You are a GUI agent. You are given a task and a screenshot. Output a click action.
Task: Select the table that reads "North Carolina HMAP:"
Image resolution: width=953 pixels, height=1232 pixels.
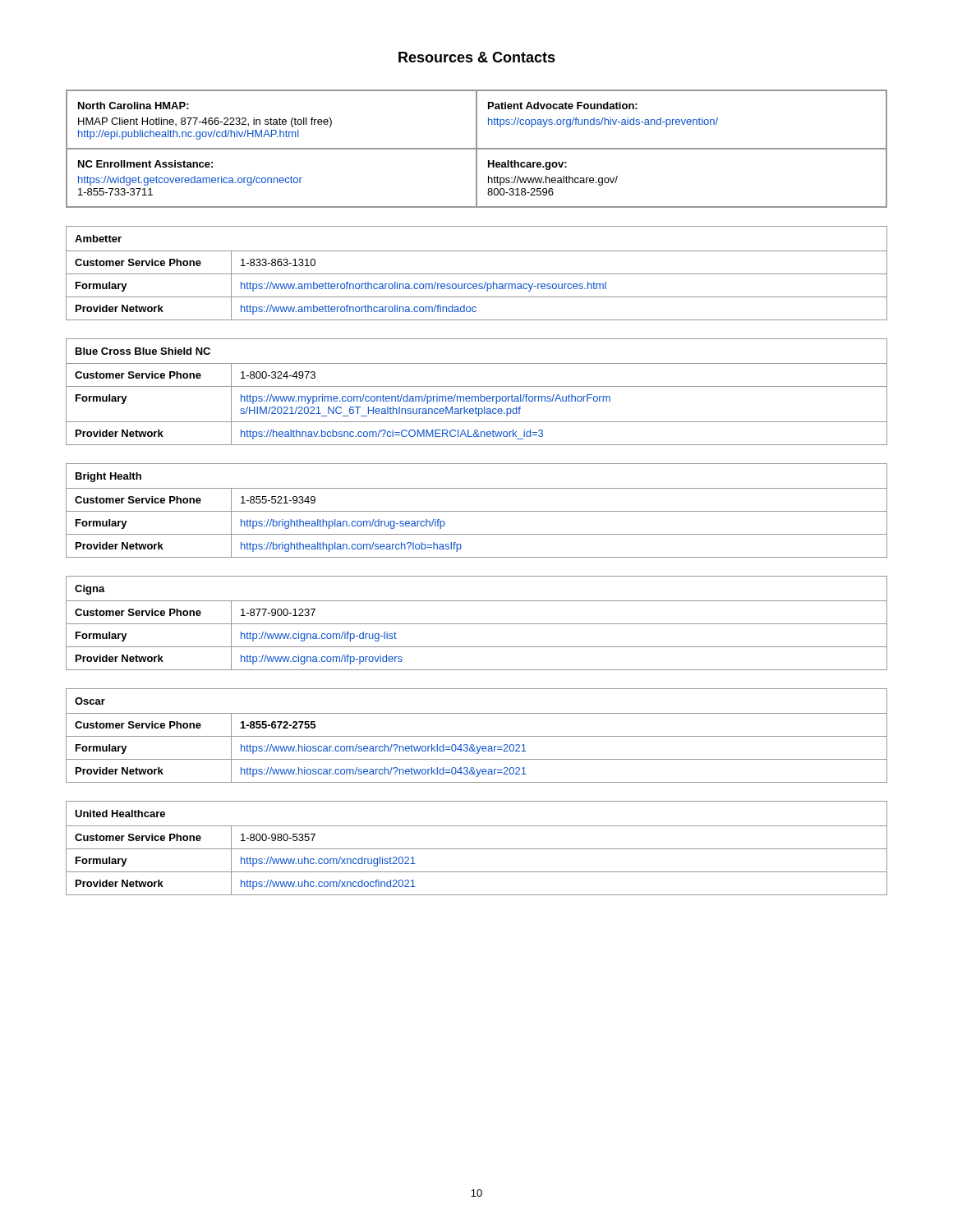(476, 149)
